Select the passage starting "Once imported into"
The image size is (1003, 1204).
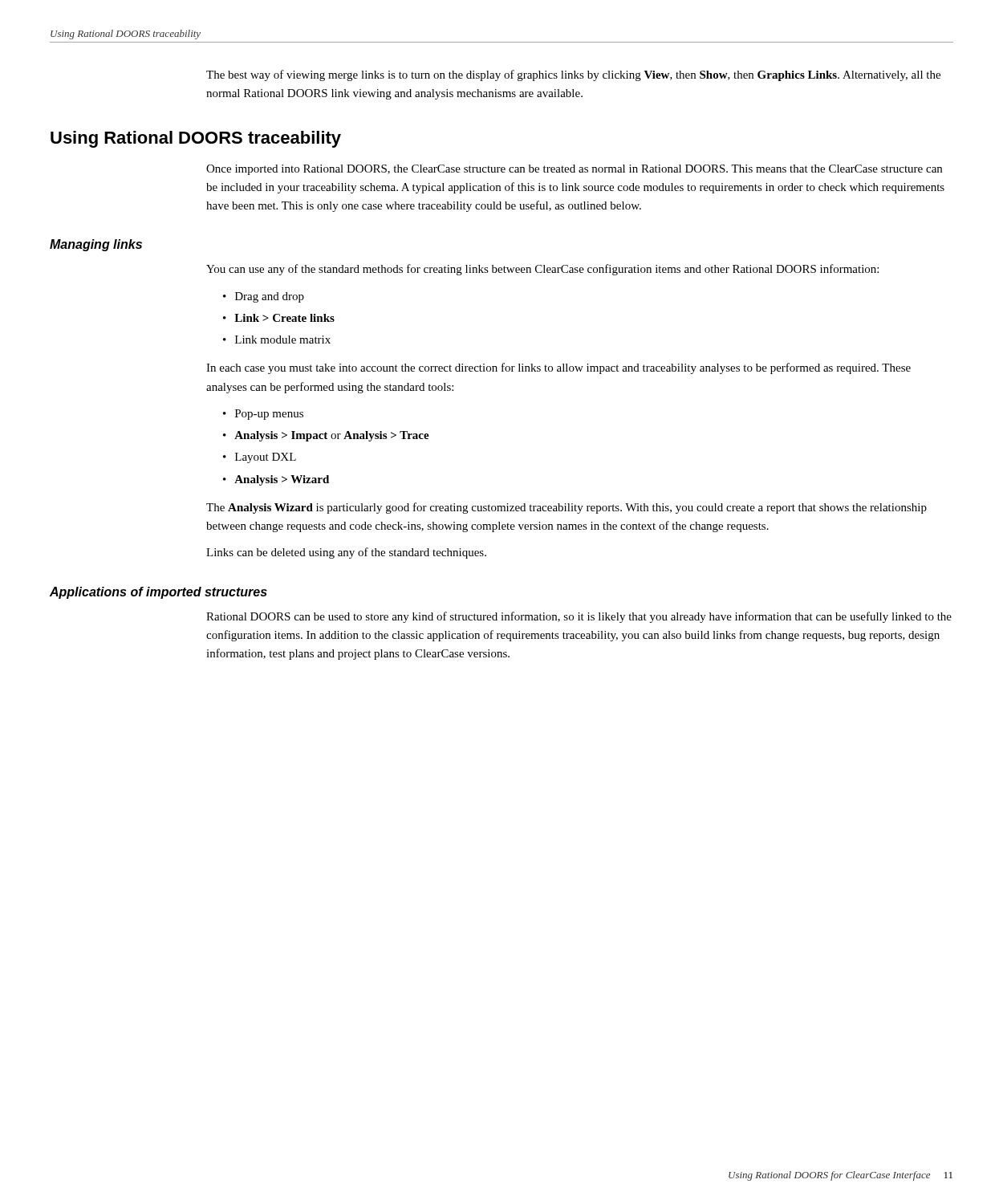point(575,187)
